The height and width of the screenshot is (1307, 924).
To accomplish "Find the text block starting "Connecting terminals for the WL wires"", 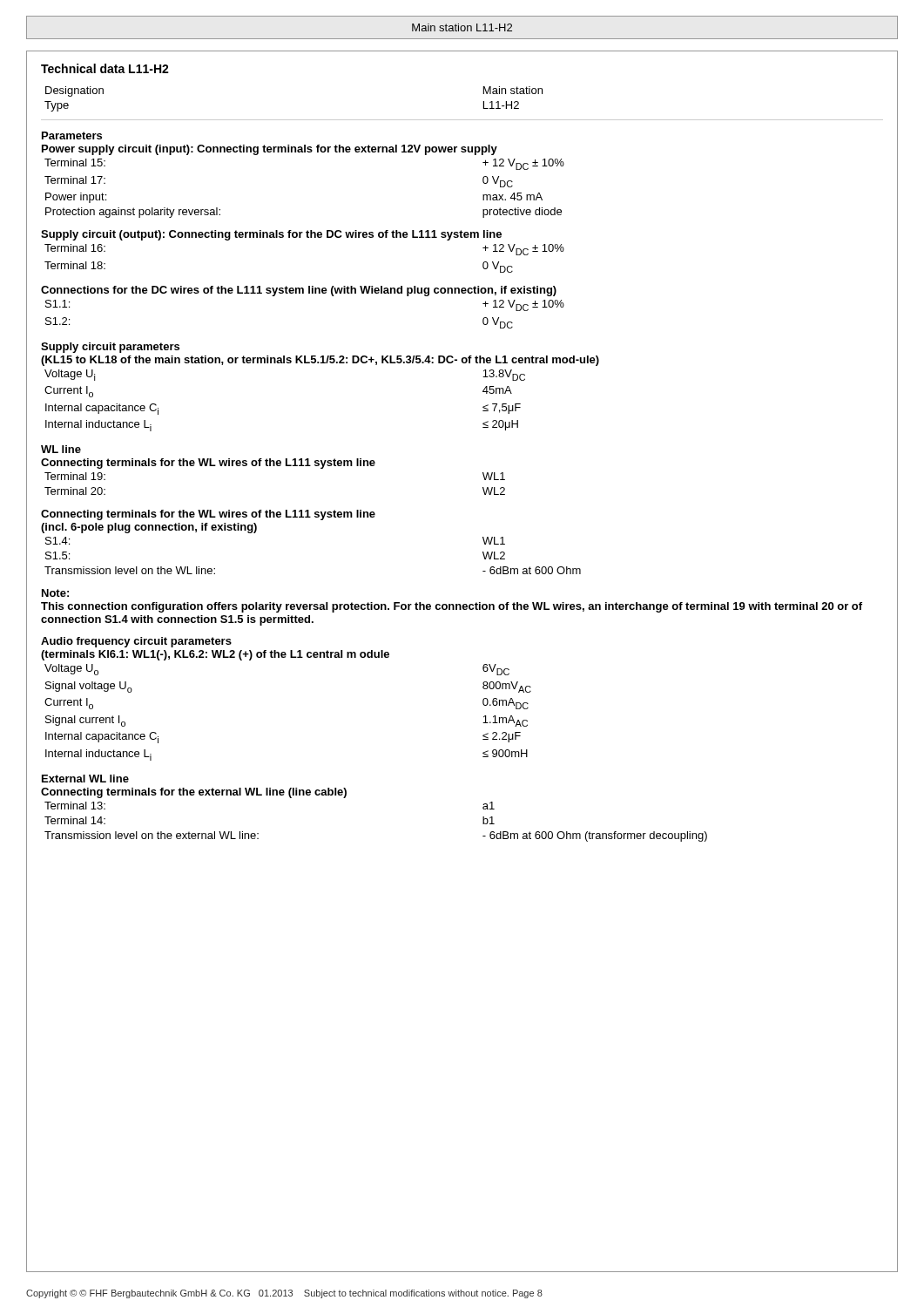I will (208, 520).
